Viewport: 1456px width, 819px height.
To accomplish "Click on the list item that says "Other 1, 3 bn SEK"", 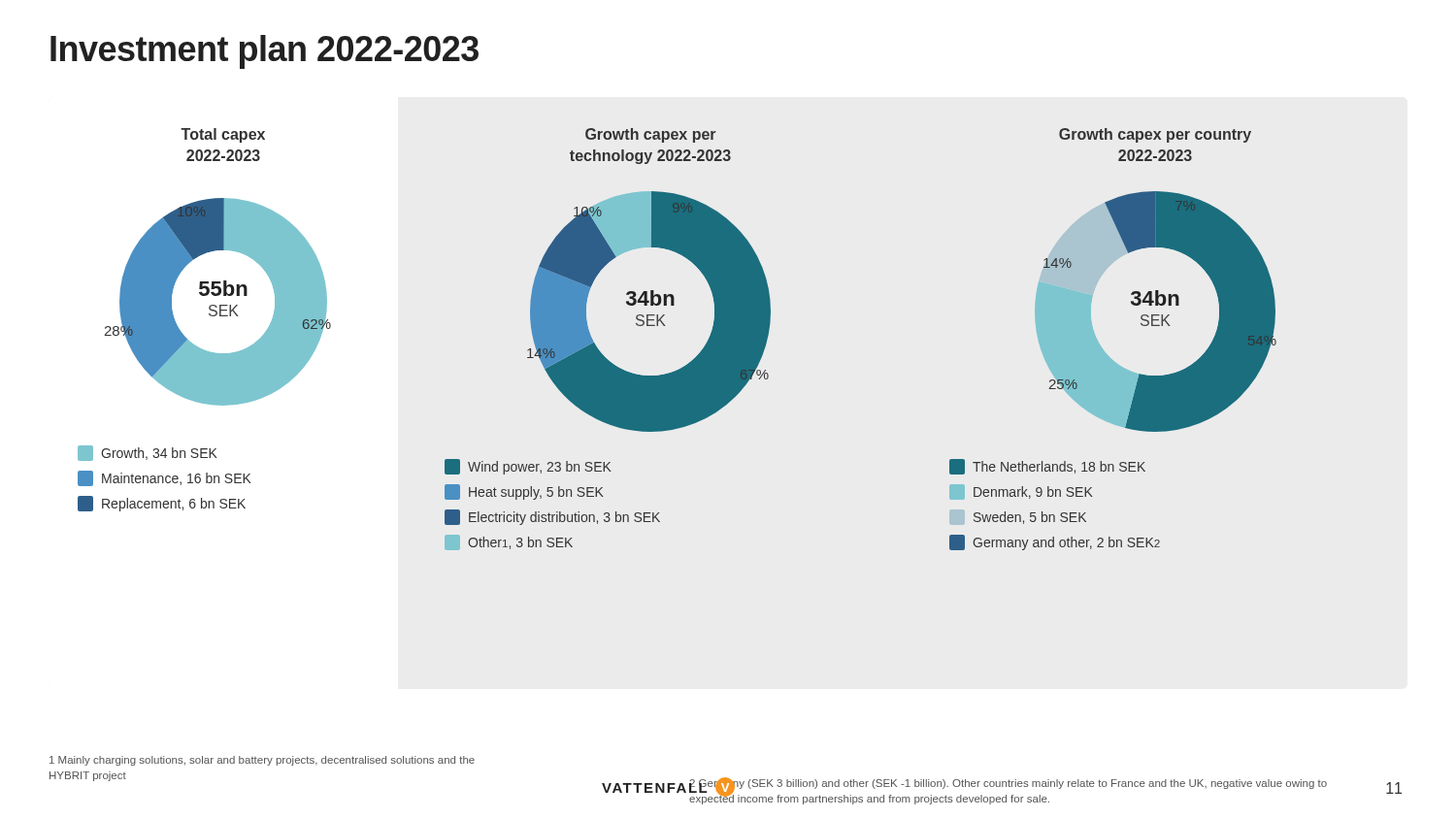I will coord(509,543).
